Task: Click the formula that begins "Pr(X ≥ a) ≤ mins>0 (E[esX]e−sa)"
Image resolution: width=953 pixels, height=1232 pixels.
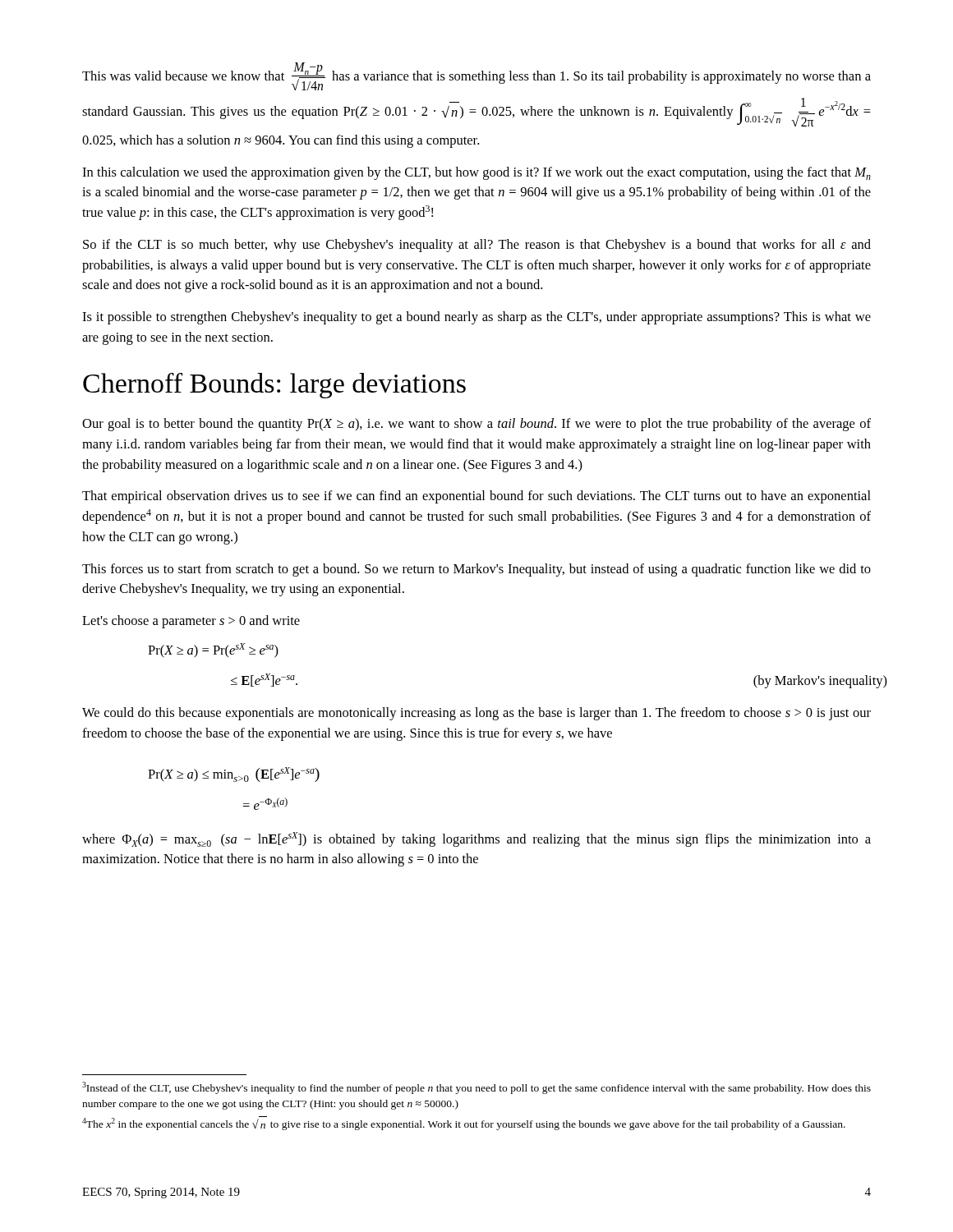Action: click(x=234, y=775)
